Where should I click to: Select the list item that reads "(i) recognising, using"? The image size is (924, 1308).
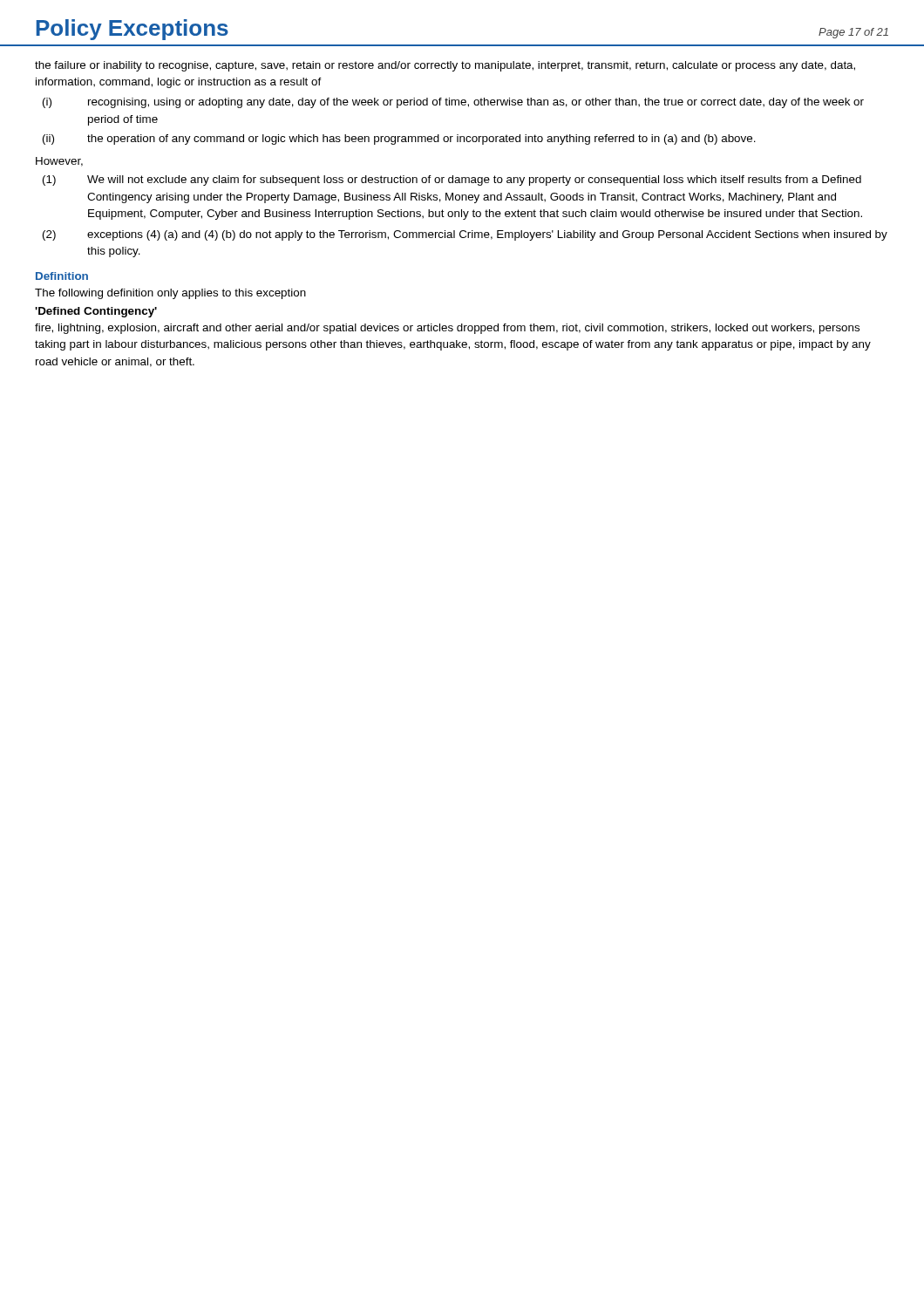click(x=462, y=111)
